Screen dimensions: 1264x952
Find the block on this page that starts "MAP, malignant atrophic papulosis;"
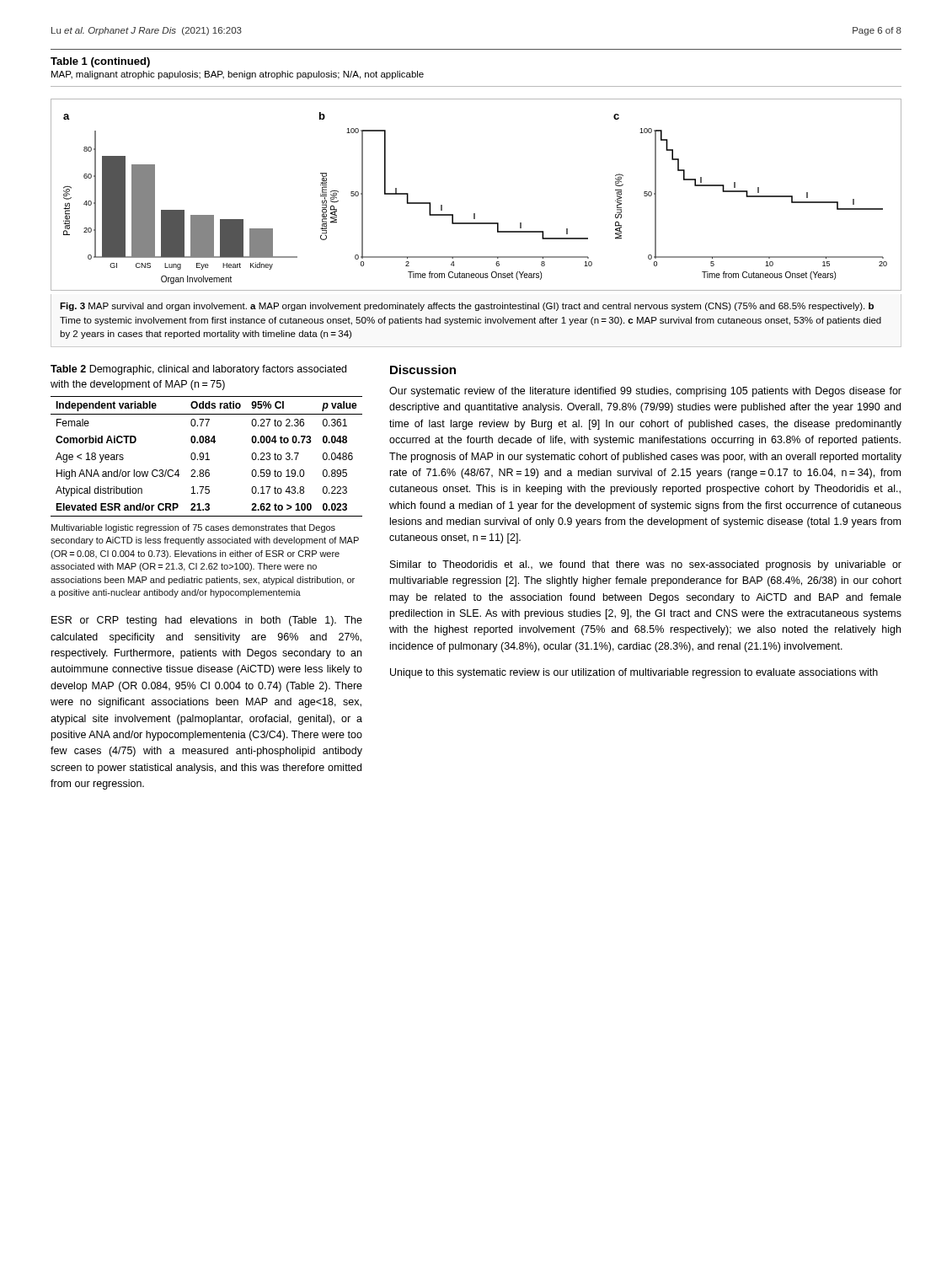[237, 74]
